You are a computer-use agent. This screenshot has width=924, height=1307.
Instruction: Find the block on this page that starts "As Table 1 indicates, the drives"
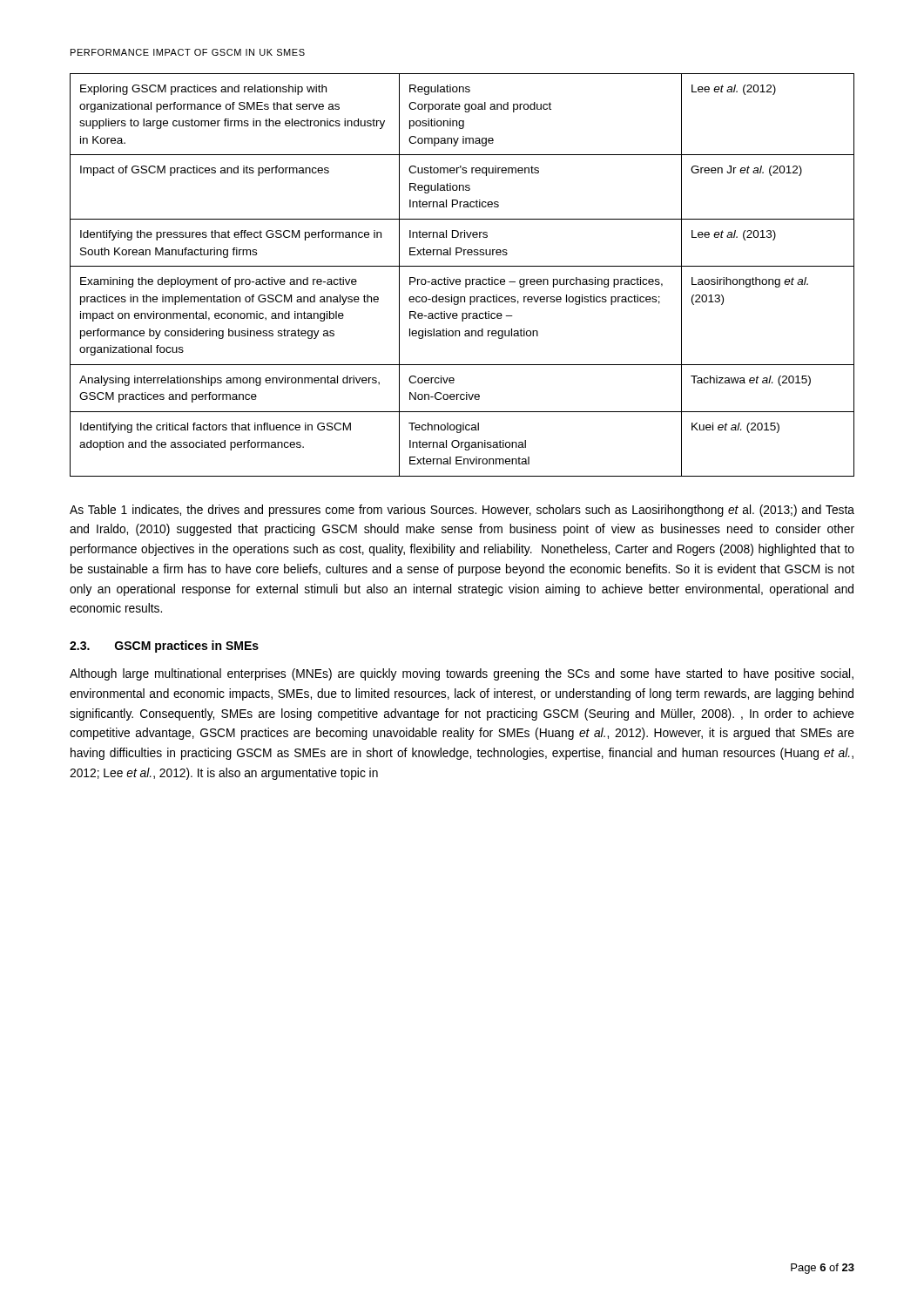point(462,559)
